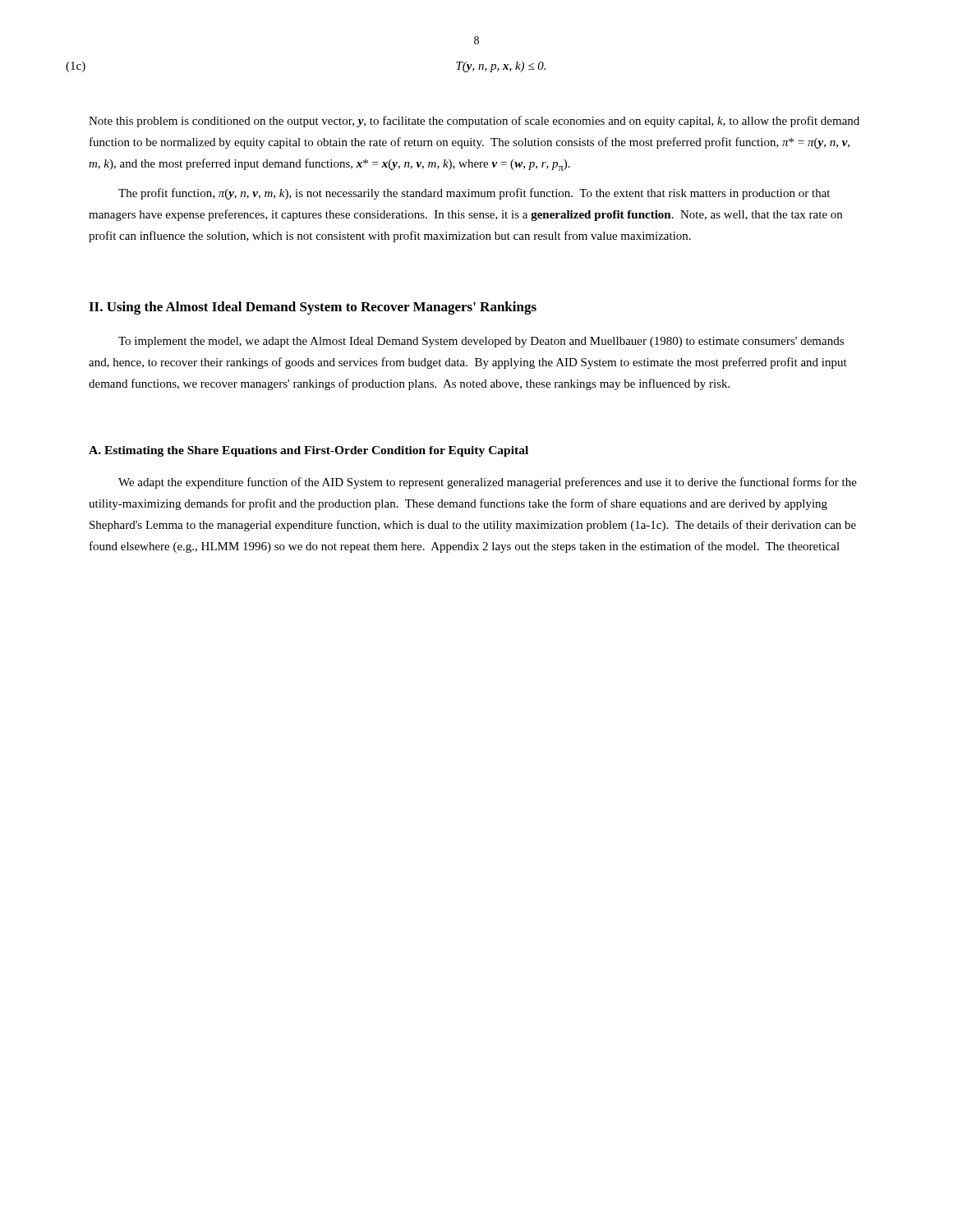Click the passage that begins "The profit function, π(y, n, v, m, k),"
Image resolution: width=953 pixels, height=1232 pixels.
click(466, 214)
